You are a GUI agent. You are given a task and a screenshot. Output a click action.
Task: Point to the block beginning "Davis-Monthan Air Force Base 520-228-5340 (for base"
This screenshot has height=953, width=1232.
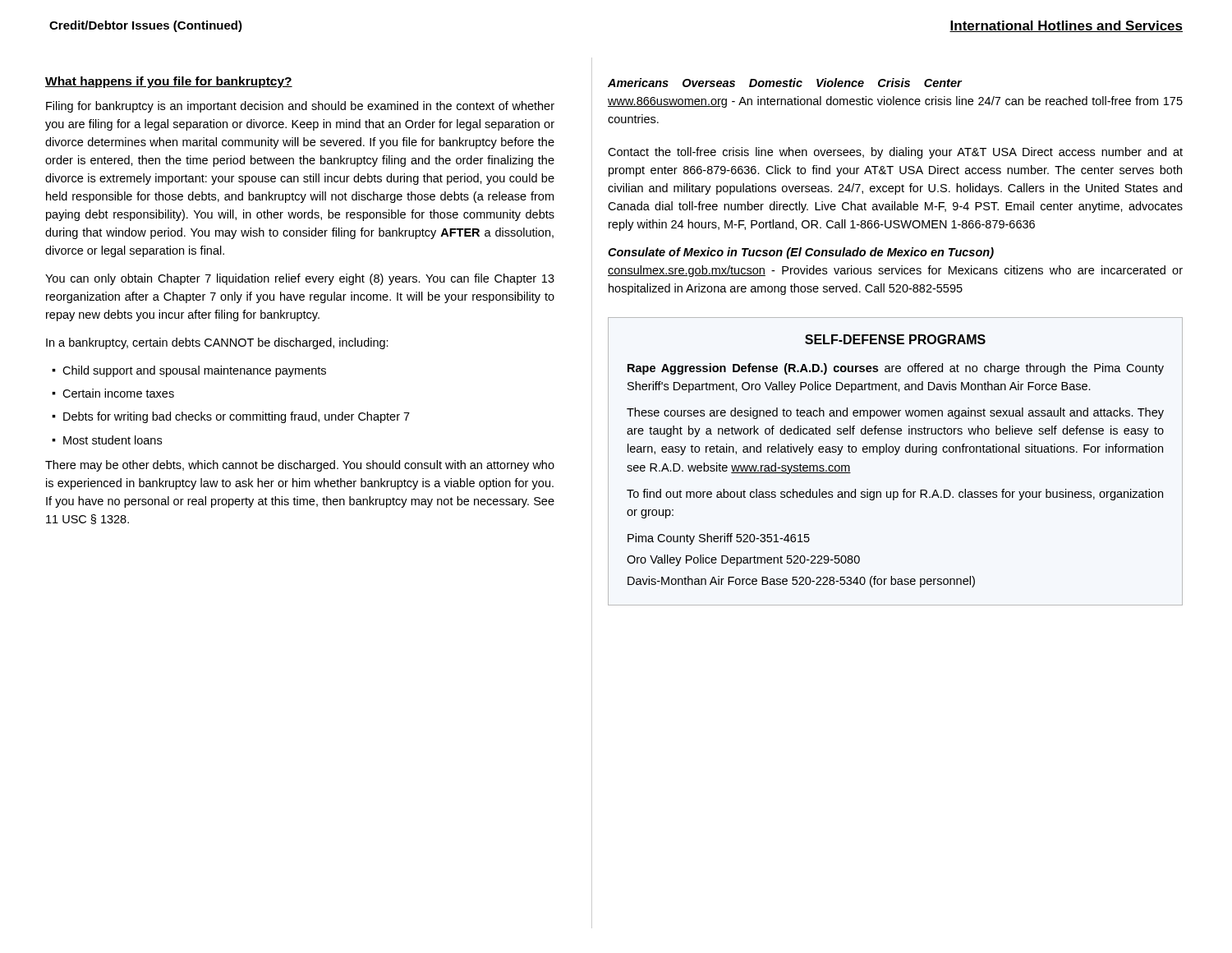[x=801, y=581]
